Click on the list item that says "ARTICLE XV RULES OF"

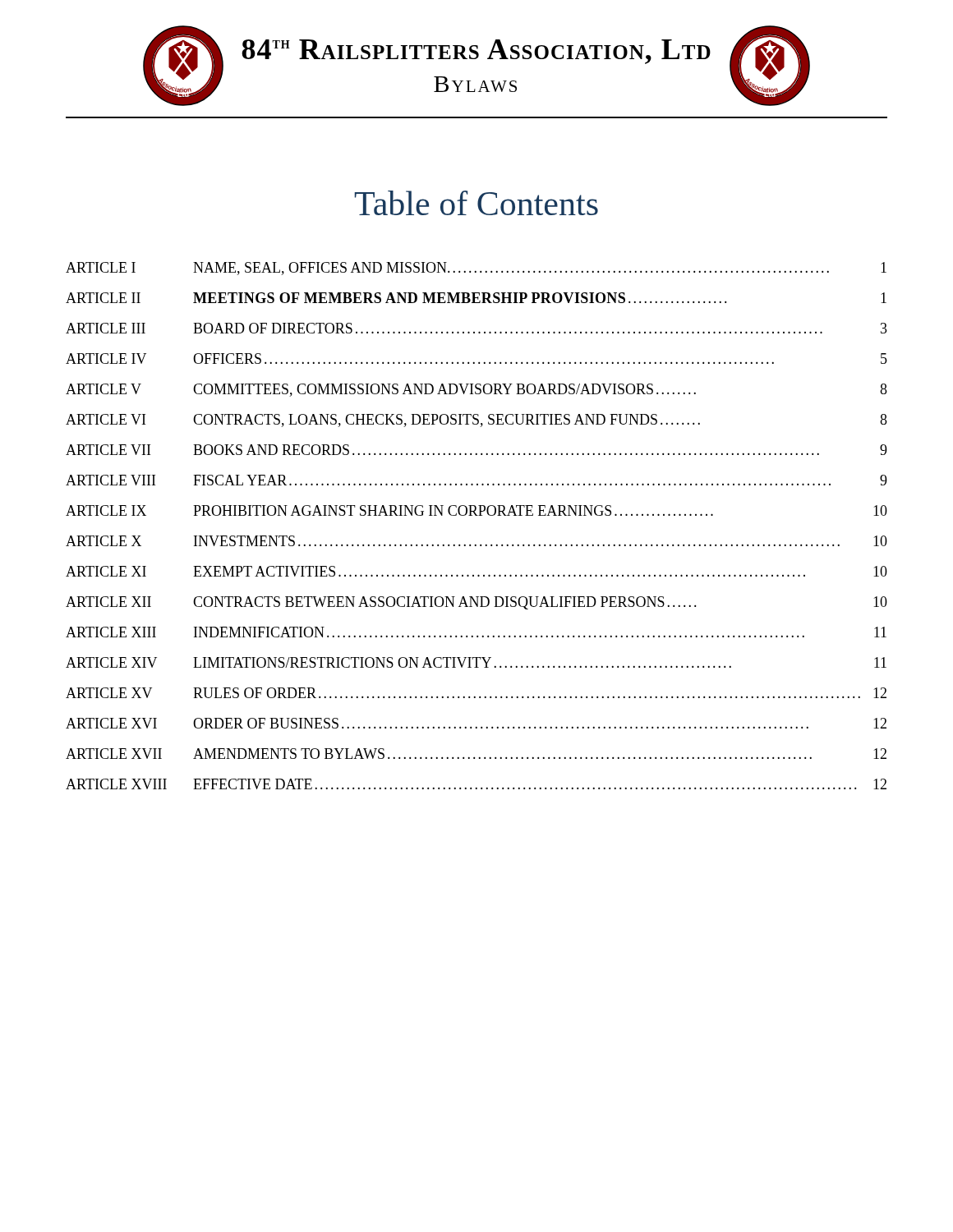click(x=476, y=694)
